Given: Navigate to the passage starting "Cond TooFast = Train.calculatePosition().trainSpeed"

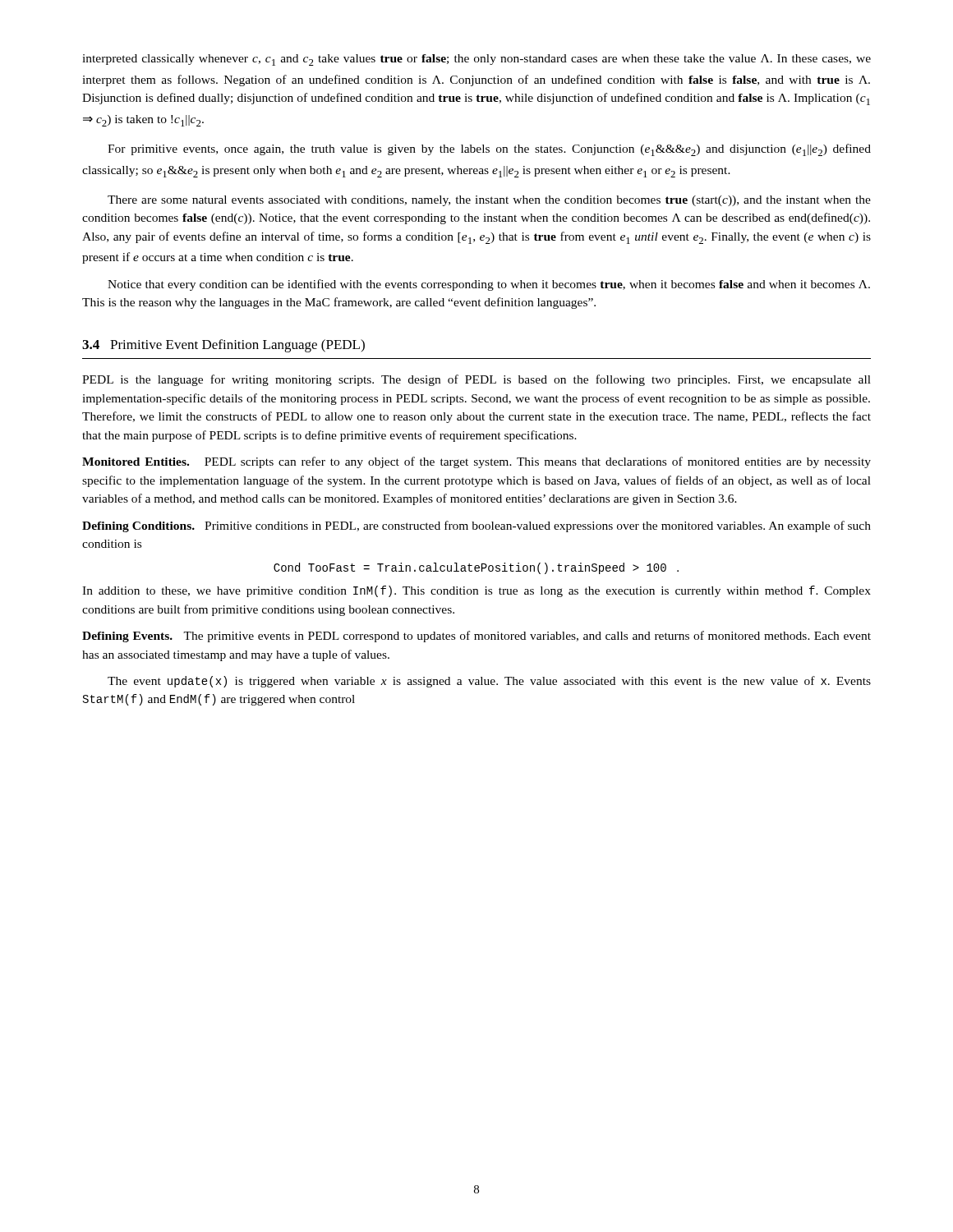Looking at the screenshot, I should [476, 567].
